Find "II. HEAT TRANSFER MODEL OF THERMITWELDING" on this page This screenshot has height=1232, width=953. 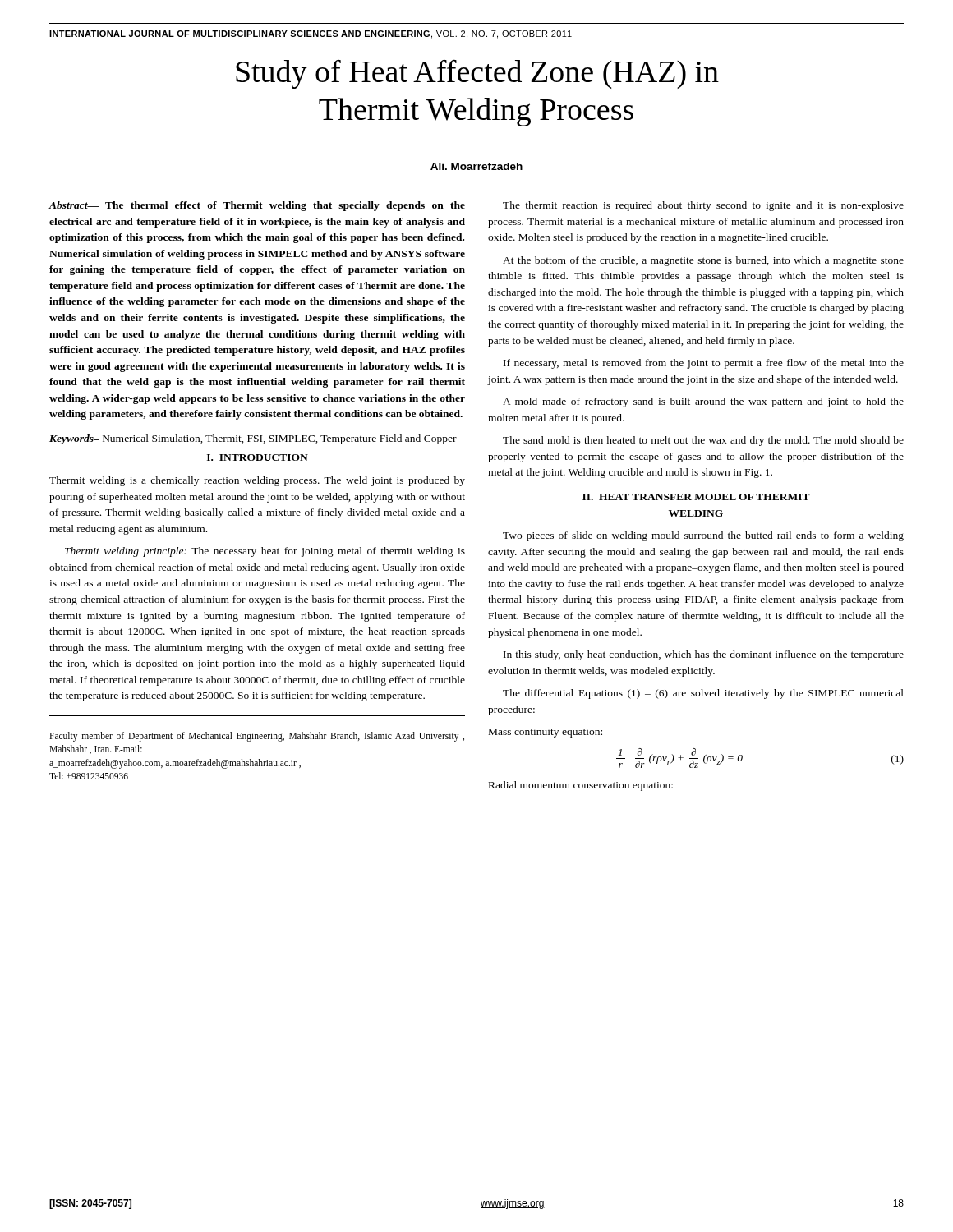[696, 505]
